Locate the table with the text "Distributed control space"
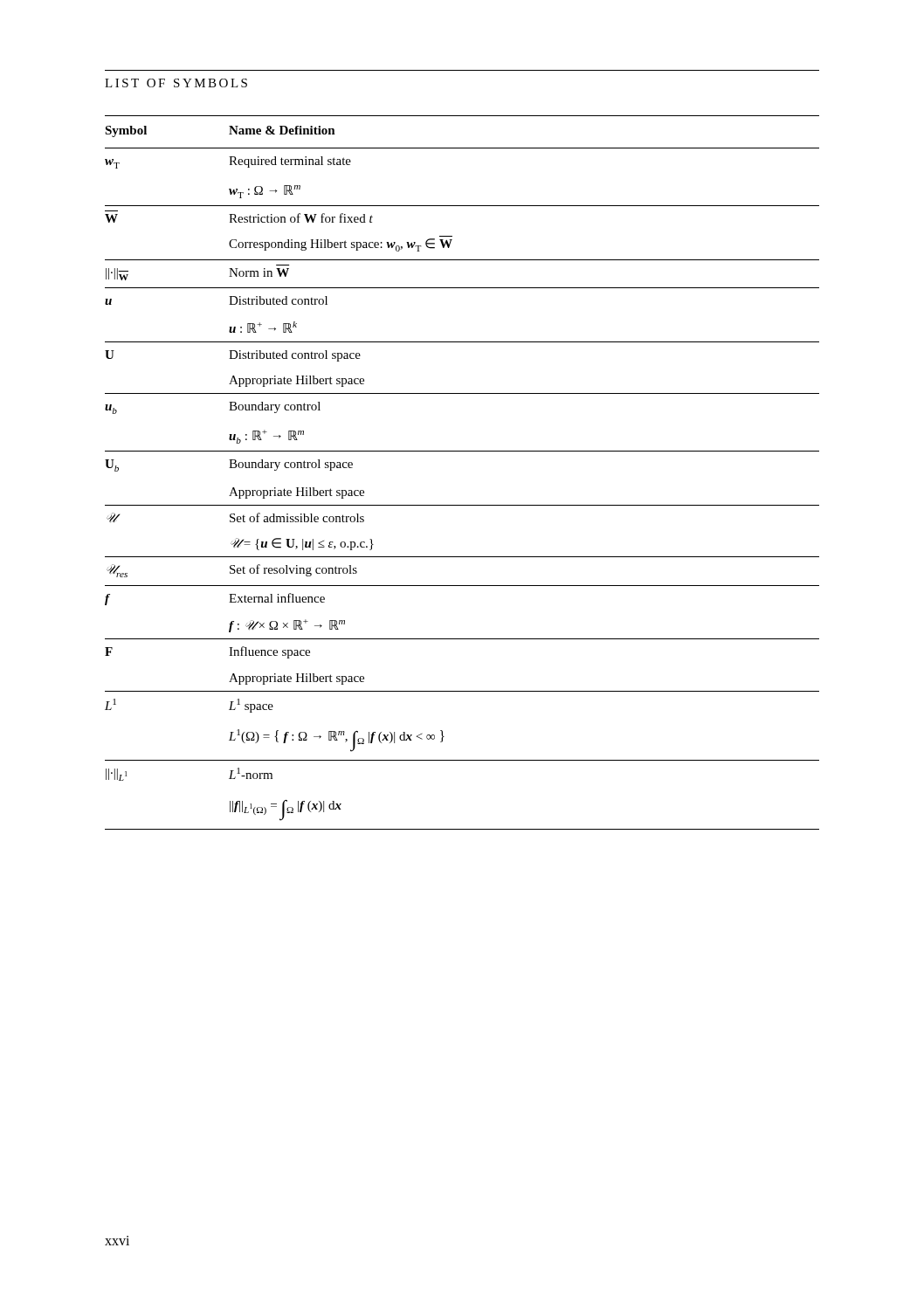This screenshot has height=1310, width=924. point(462,473)
